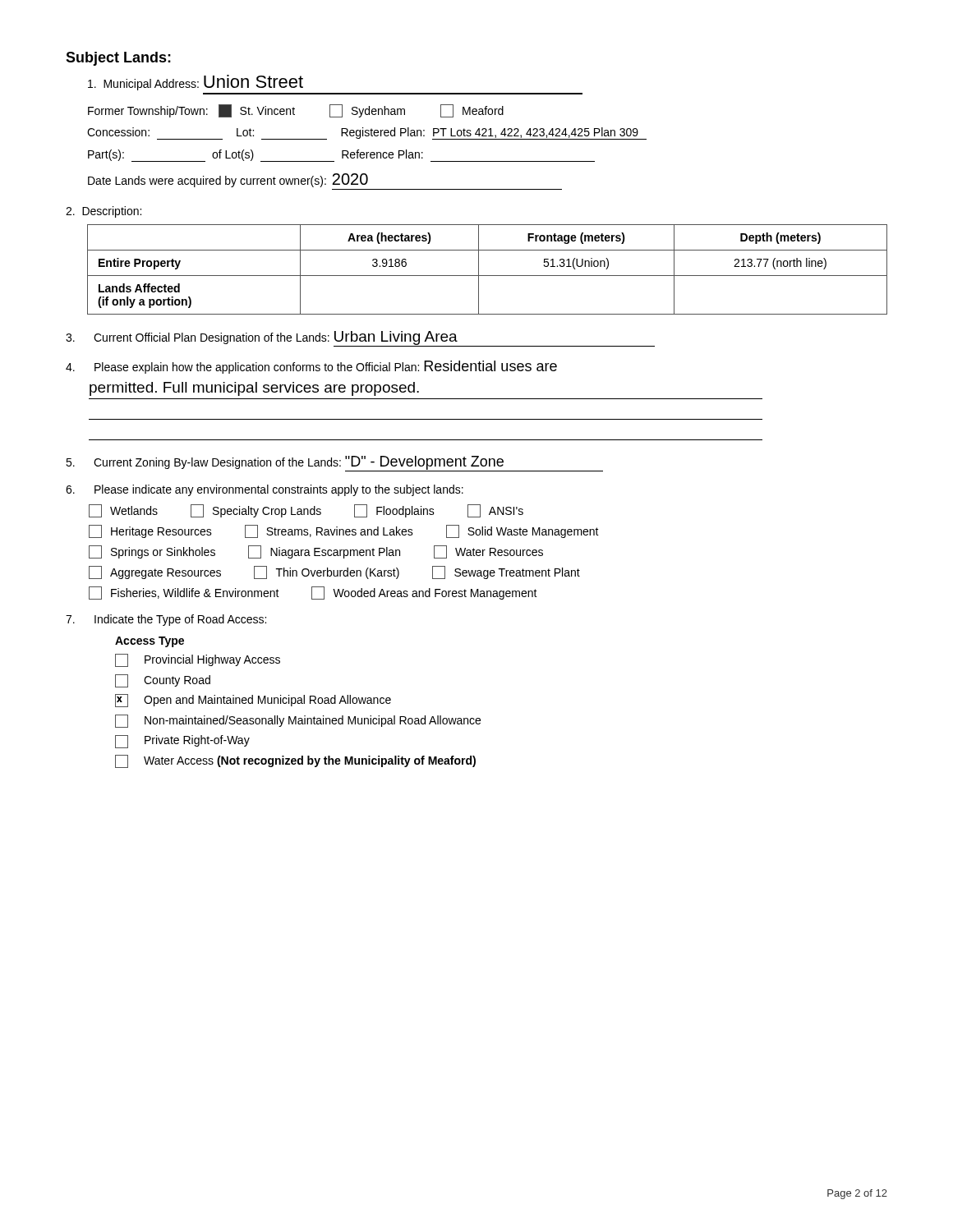Locate the block starting "4. Please explain how the application"

click(x=312, y=367)
